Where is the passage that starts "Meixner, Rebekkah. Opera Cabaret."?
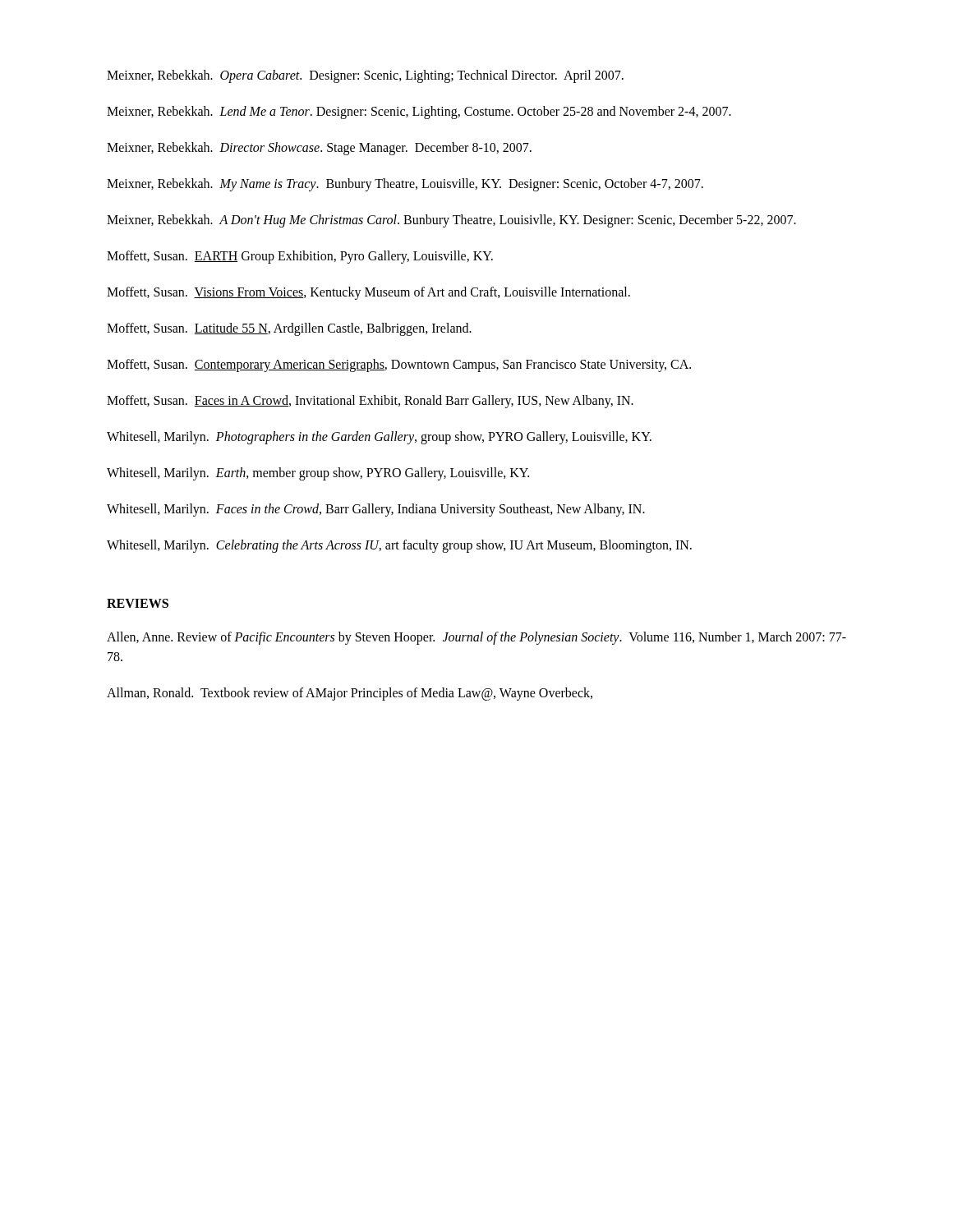Screen dimensions: 1232x953 365,75
